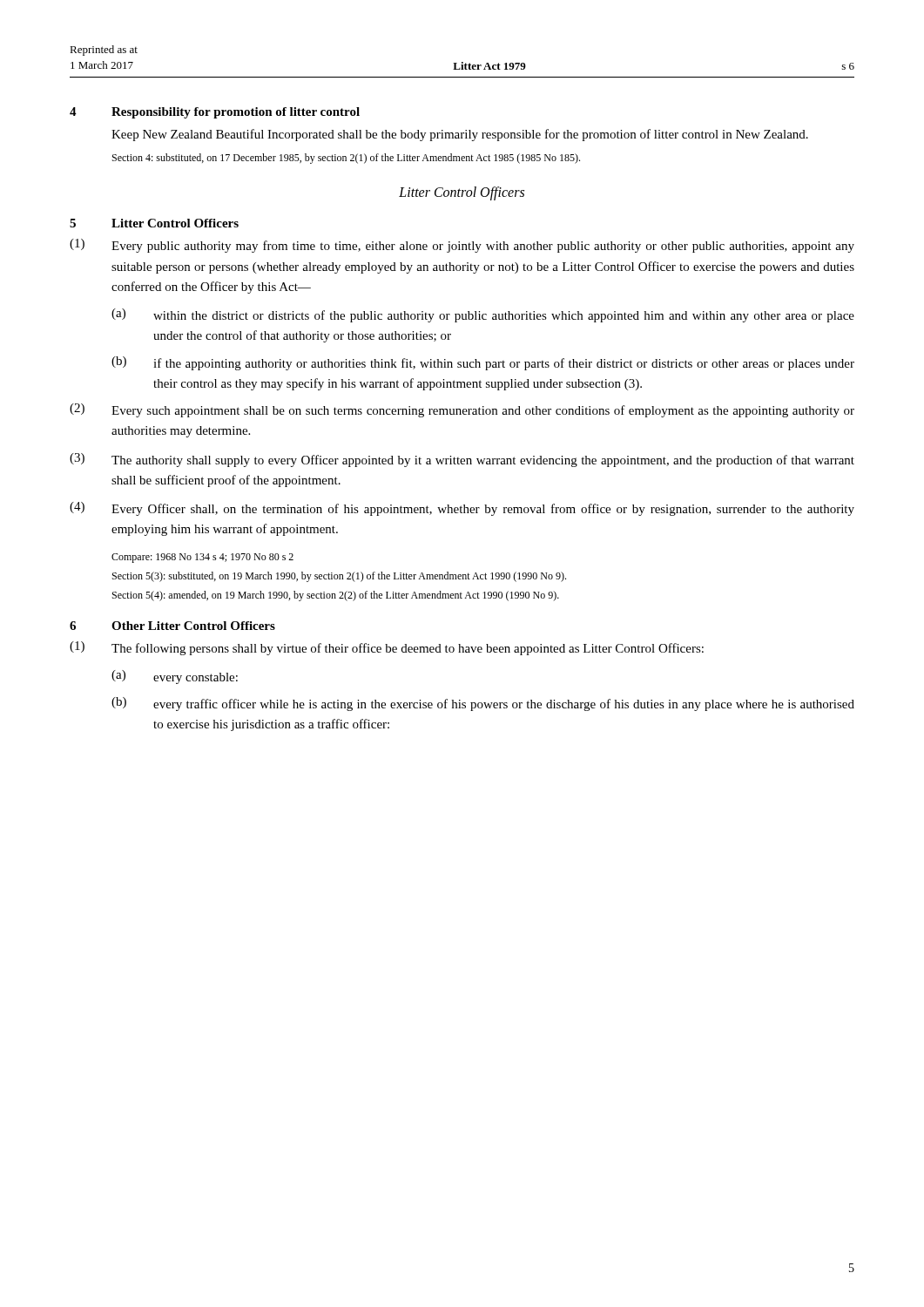Screen dimensions: 1307x924
Task: Click on the text block containing "Keep New Zealand Beautiful Incorporated shall"
Action: 460,134
